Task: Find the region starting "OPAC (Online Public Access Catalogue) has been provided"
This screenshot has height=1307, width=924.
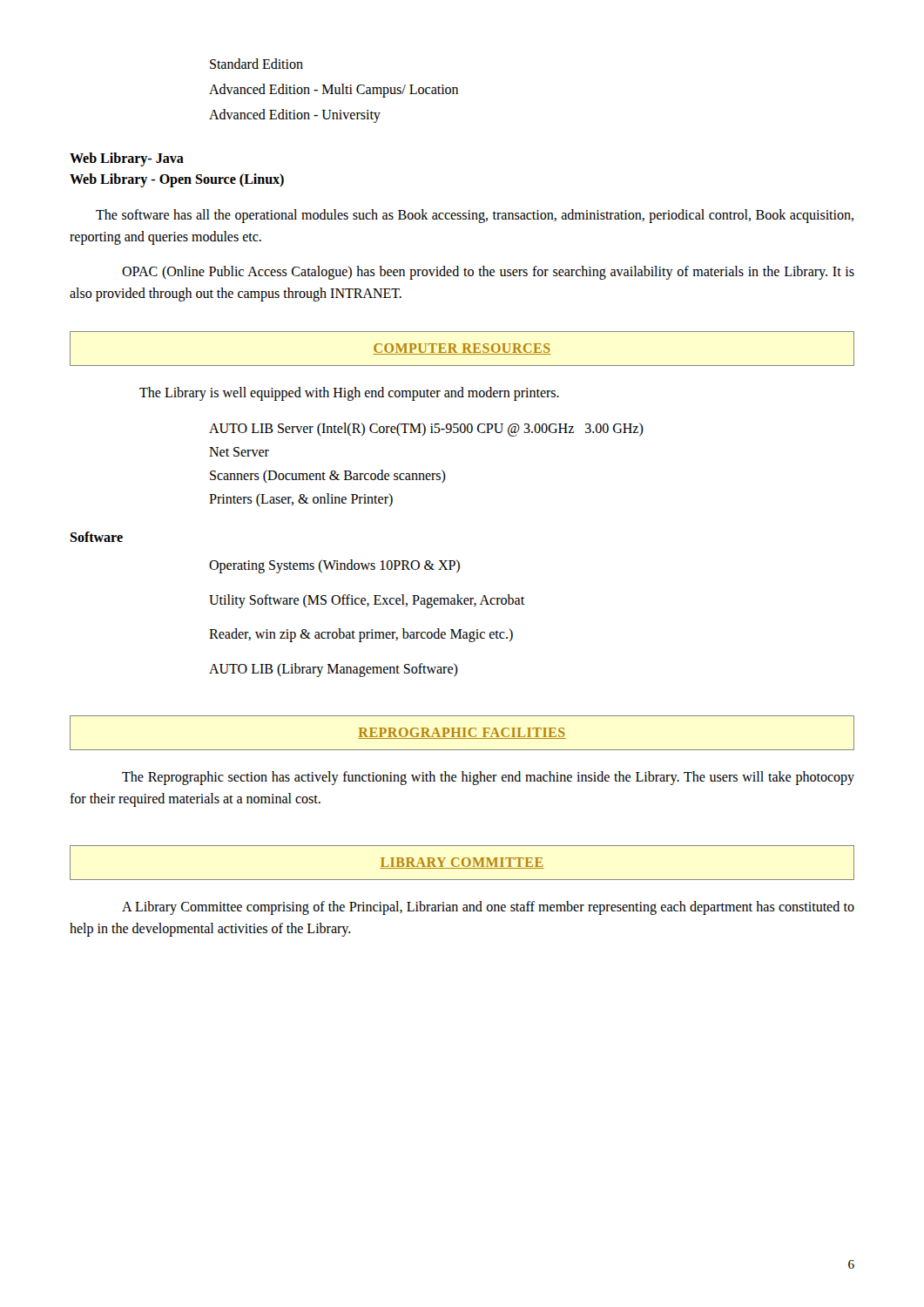Action: [462, 283]
